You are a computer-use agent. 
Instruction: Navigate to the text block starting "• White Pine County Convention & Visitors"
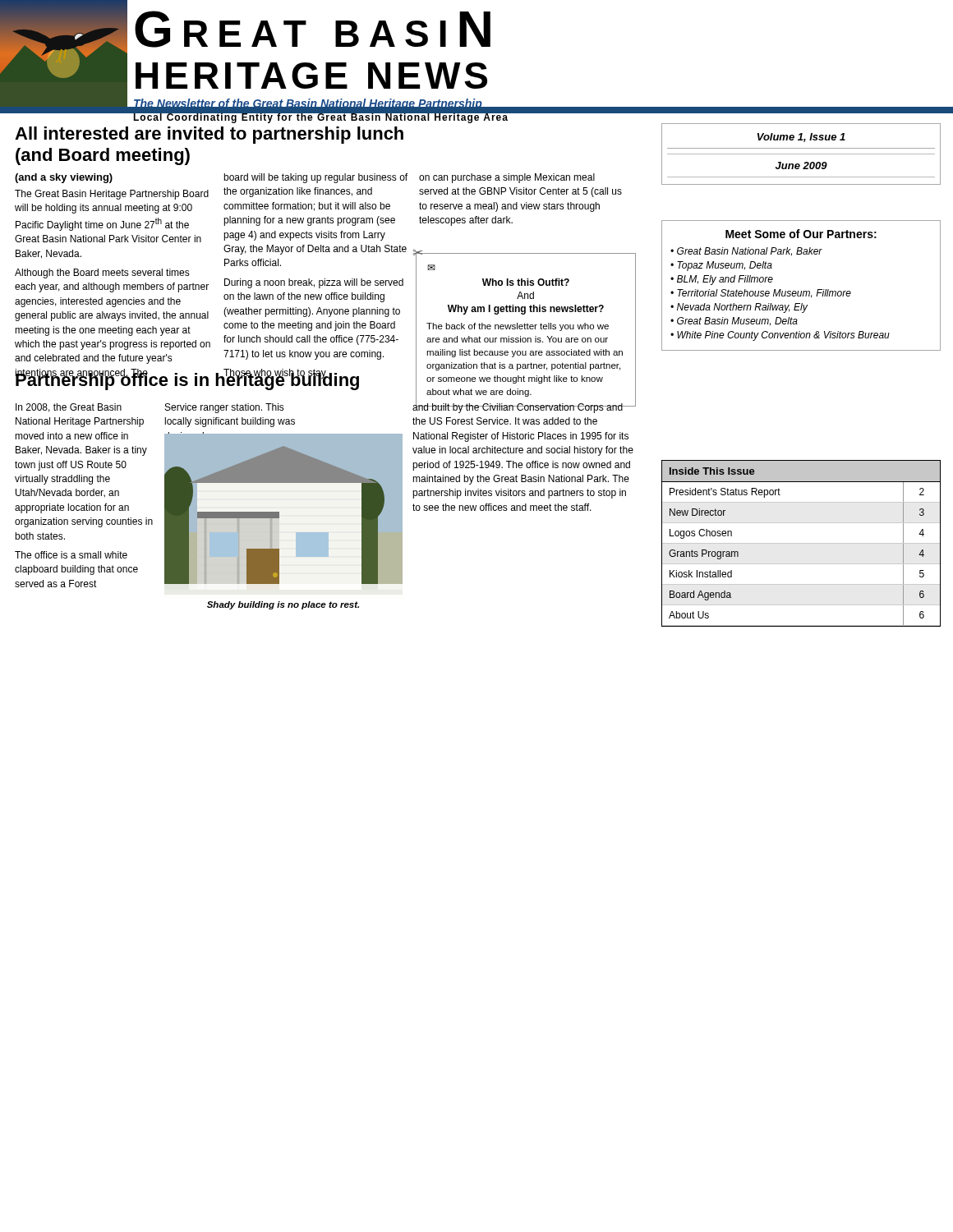point(780,335)
